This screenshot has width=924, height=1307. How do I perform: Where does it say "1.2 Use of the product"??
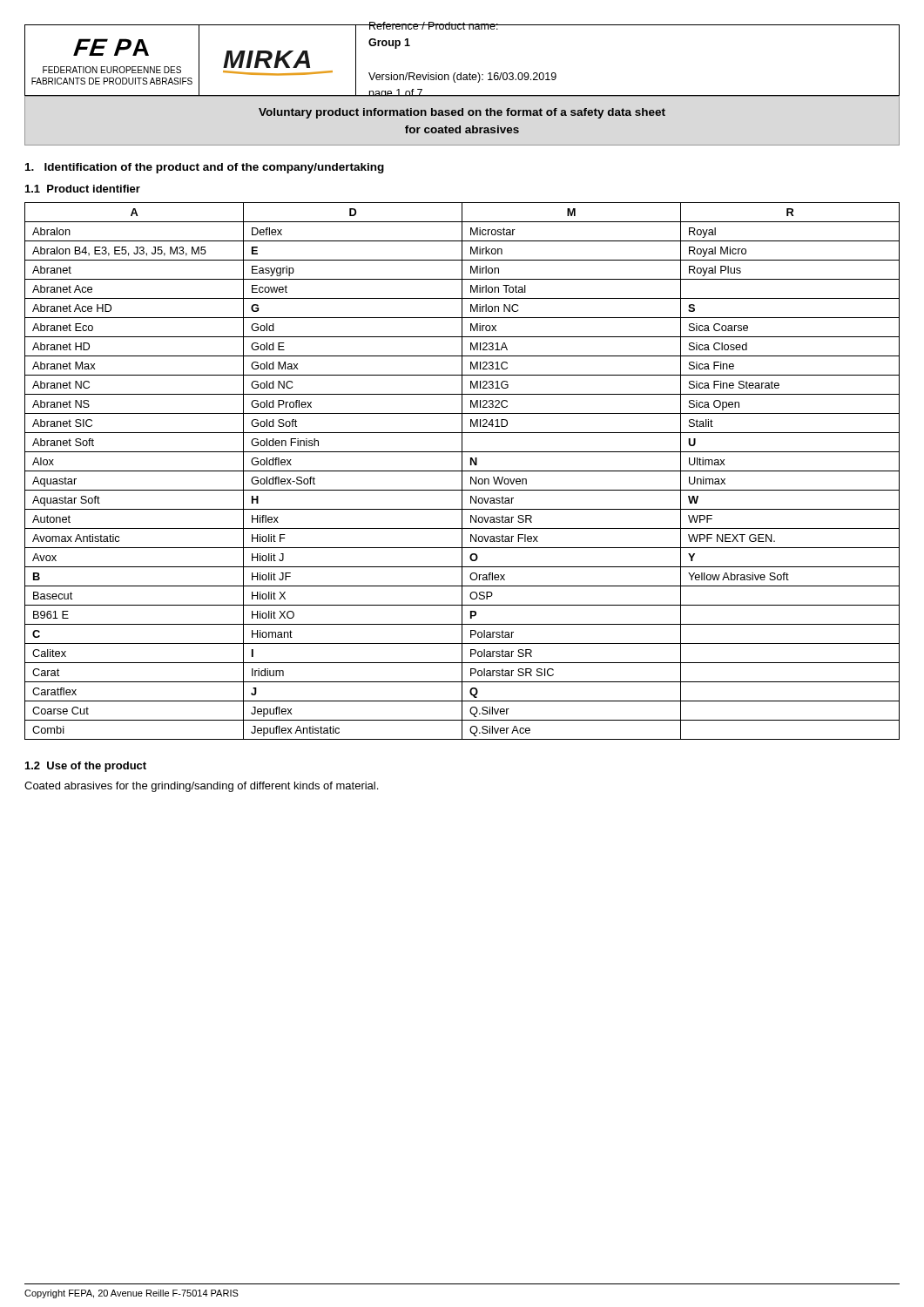click(x=85, y=766)
